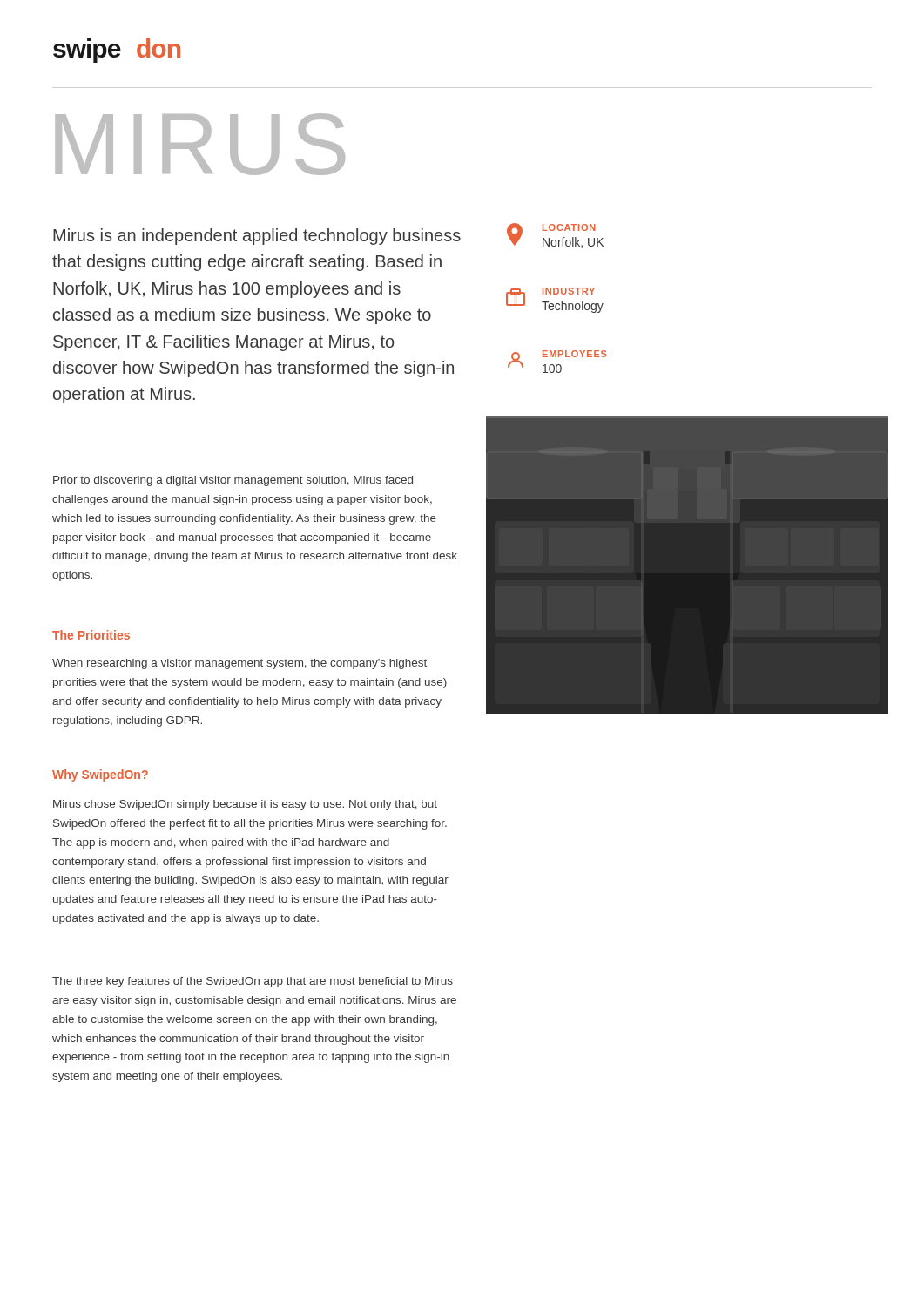Select the element starting "EMPLOYEES 100"

pyautogui.click(x=557, y=362)
